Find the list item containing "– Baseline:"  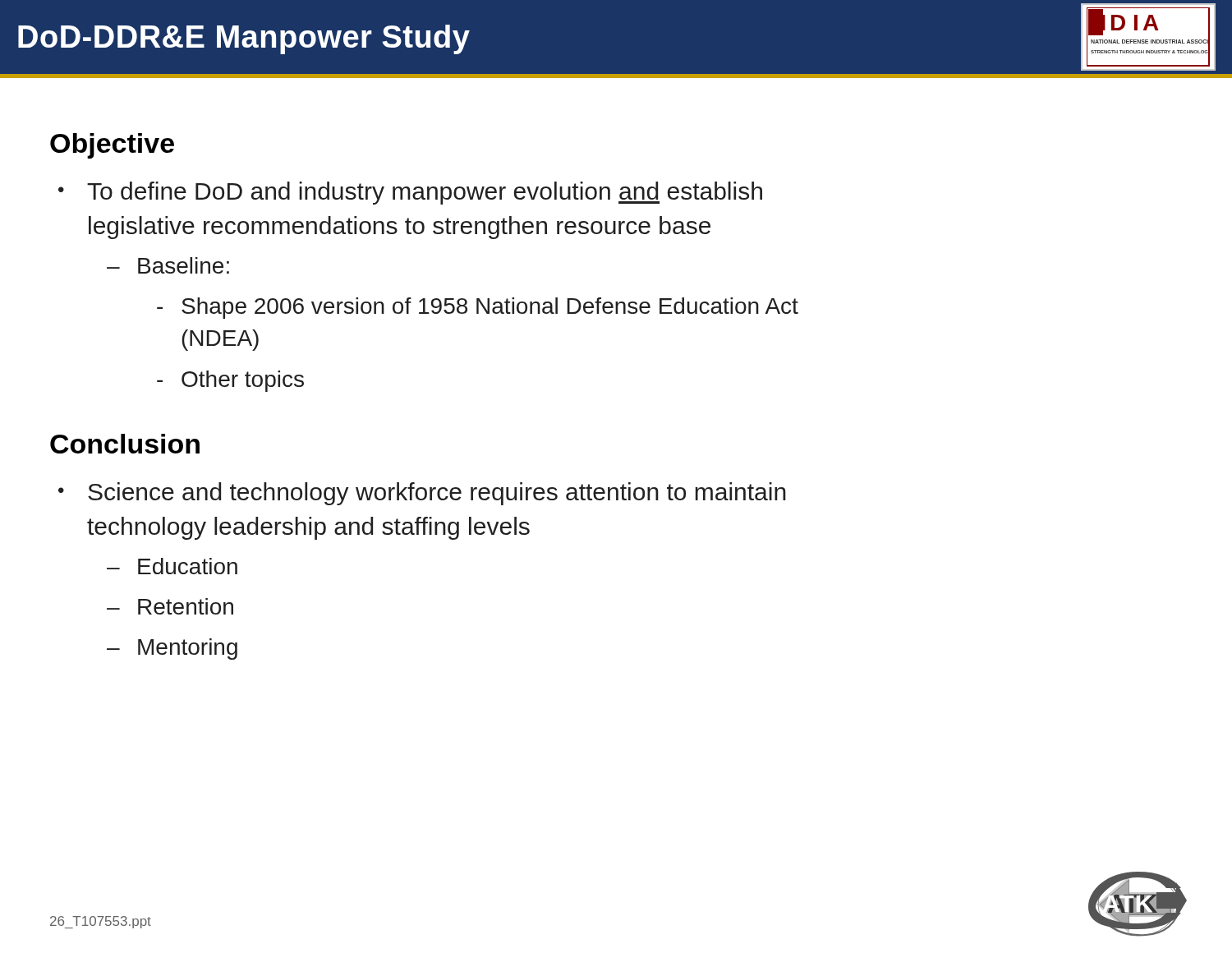coord(169,266)
